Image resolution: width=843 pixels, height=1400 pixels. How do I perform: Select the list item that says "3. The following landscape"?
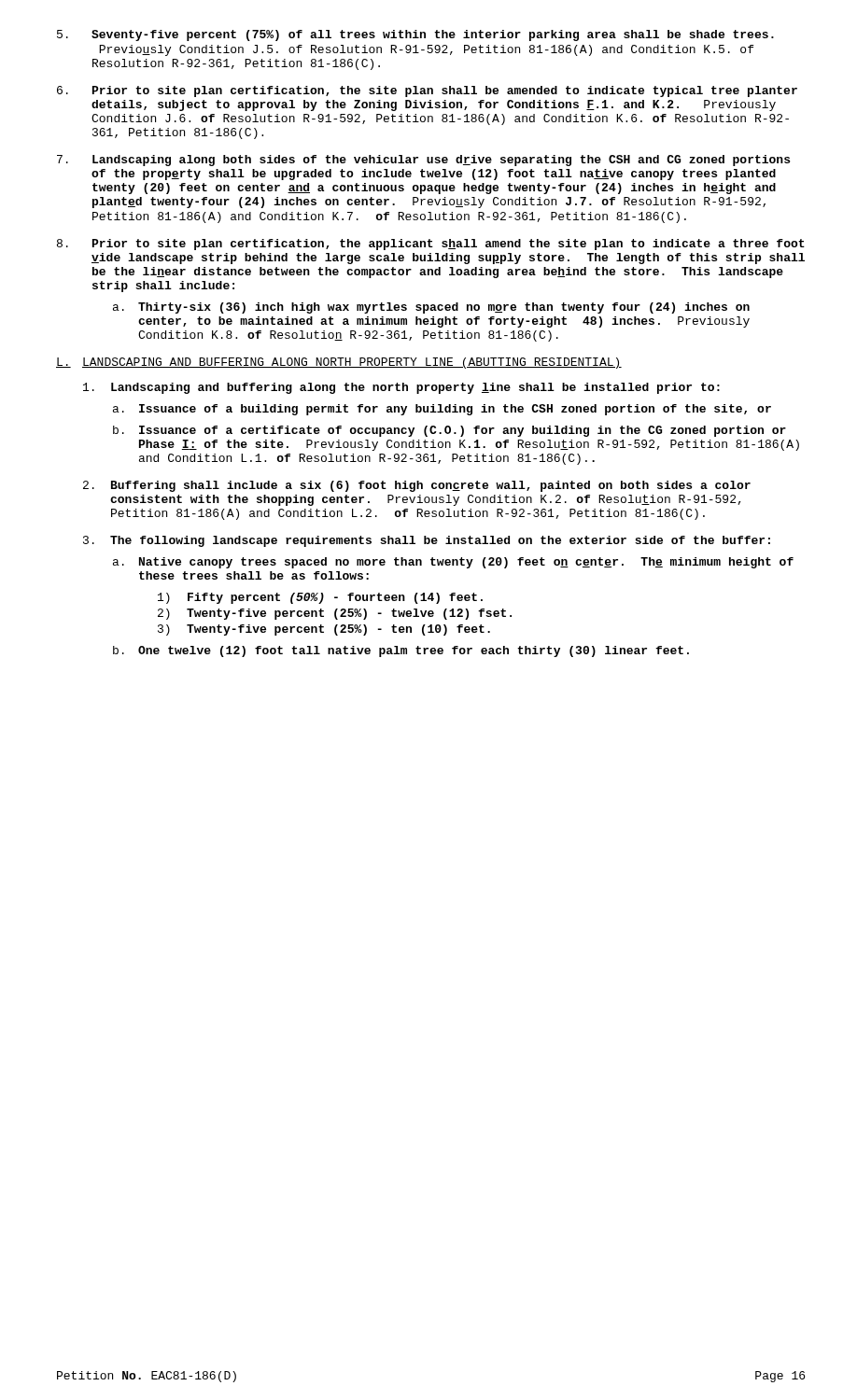tap(444, 541)
